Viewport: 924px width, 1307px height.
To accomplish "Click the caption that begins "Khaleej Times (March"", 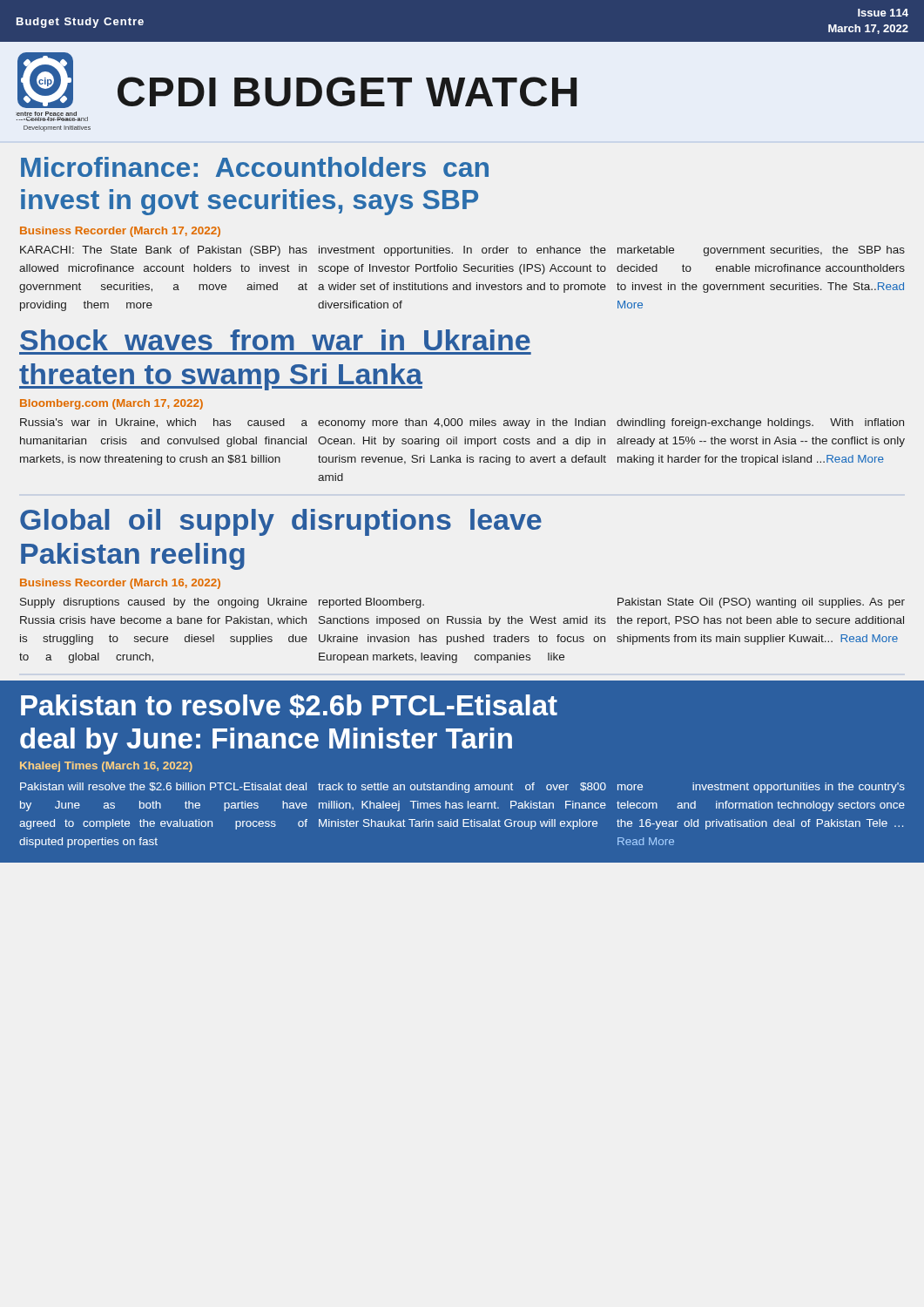I will 106,765.
